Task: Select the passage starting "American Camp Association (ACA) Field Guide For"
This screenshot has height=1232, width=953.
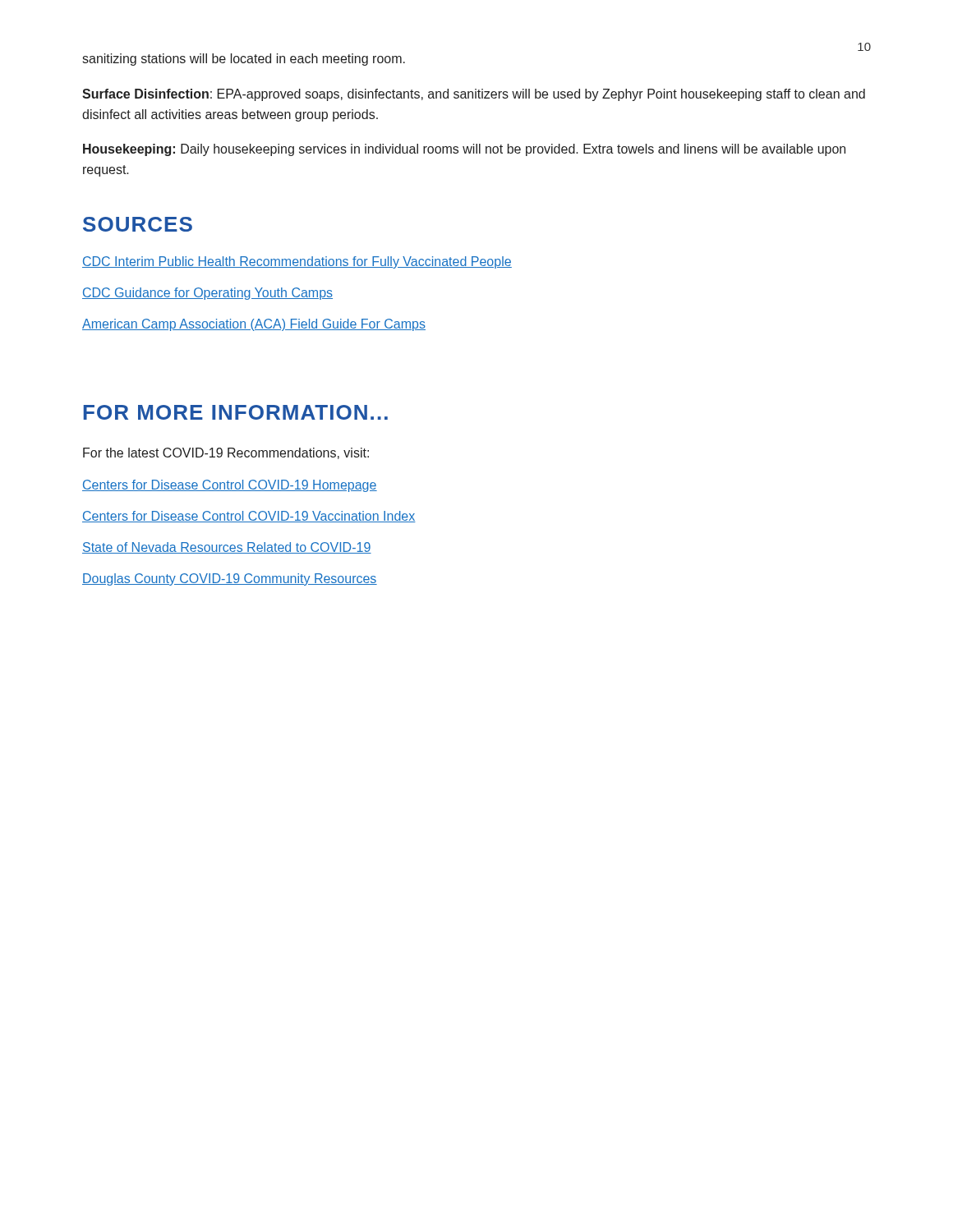Action: [254, 324]
